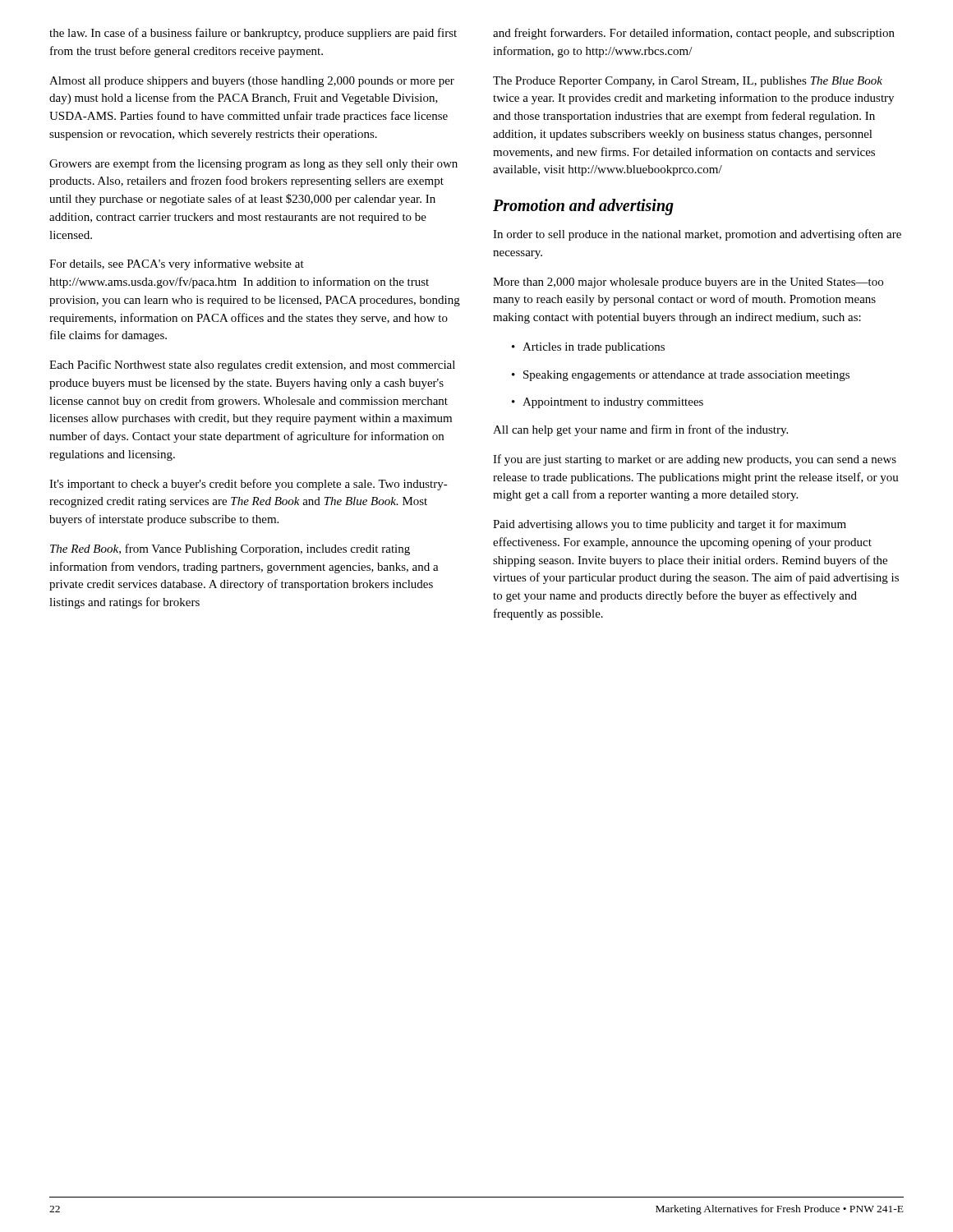Navigate to the text starting "More than 2,000 major wholesale produce buyers"
This screenshot has height=1232, width=953.
pos(698,300)
